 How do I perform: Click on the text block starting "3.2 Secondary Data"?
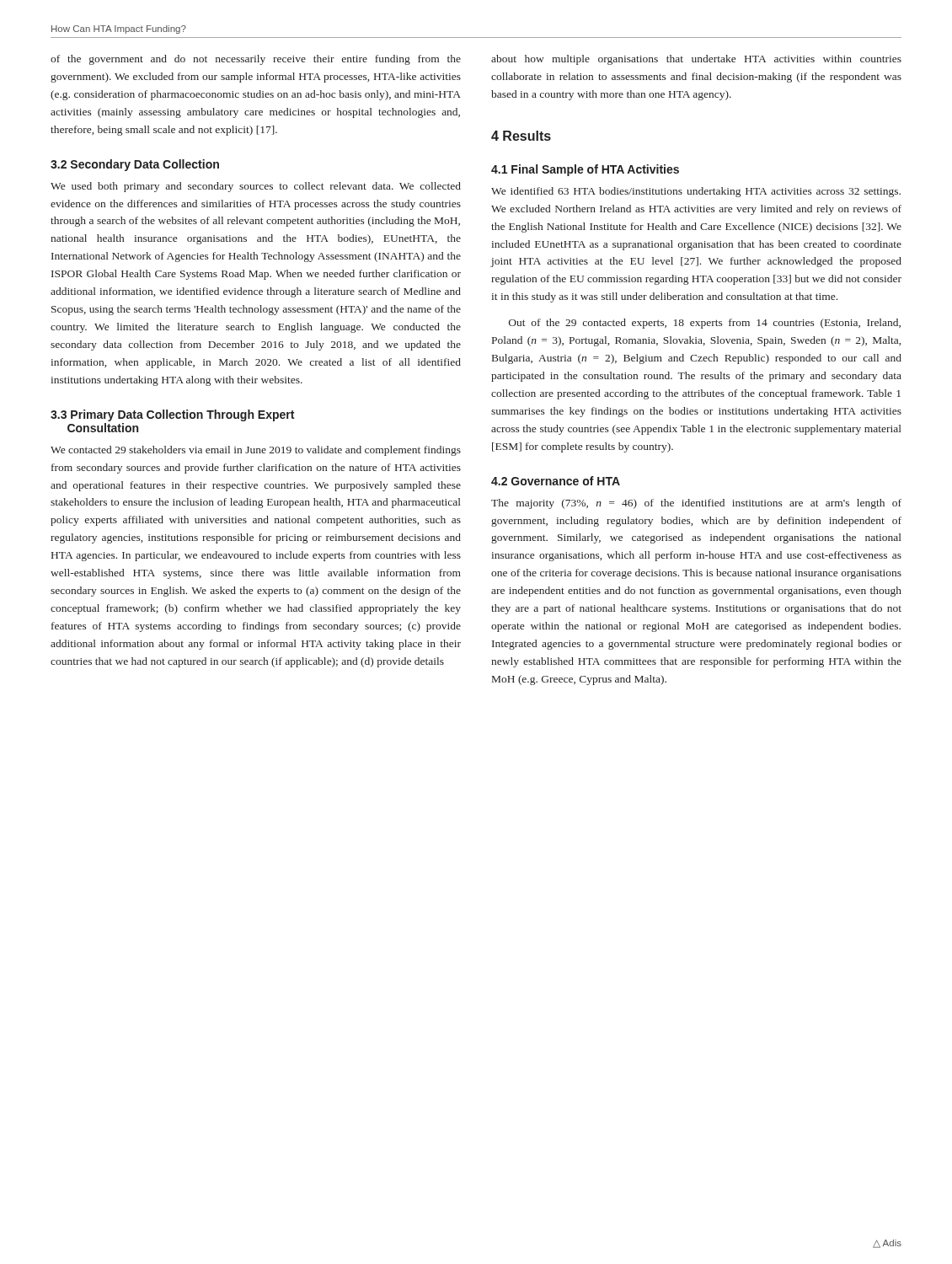(x=135, y=164)
